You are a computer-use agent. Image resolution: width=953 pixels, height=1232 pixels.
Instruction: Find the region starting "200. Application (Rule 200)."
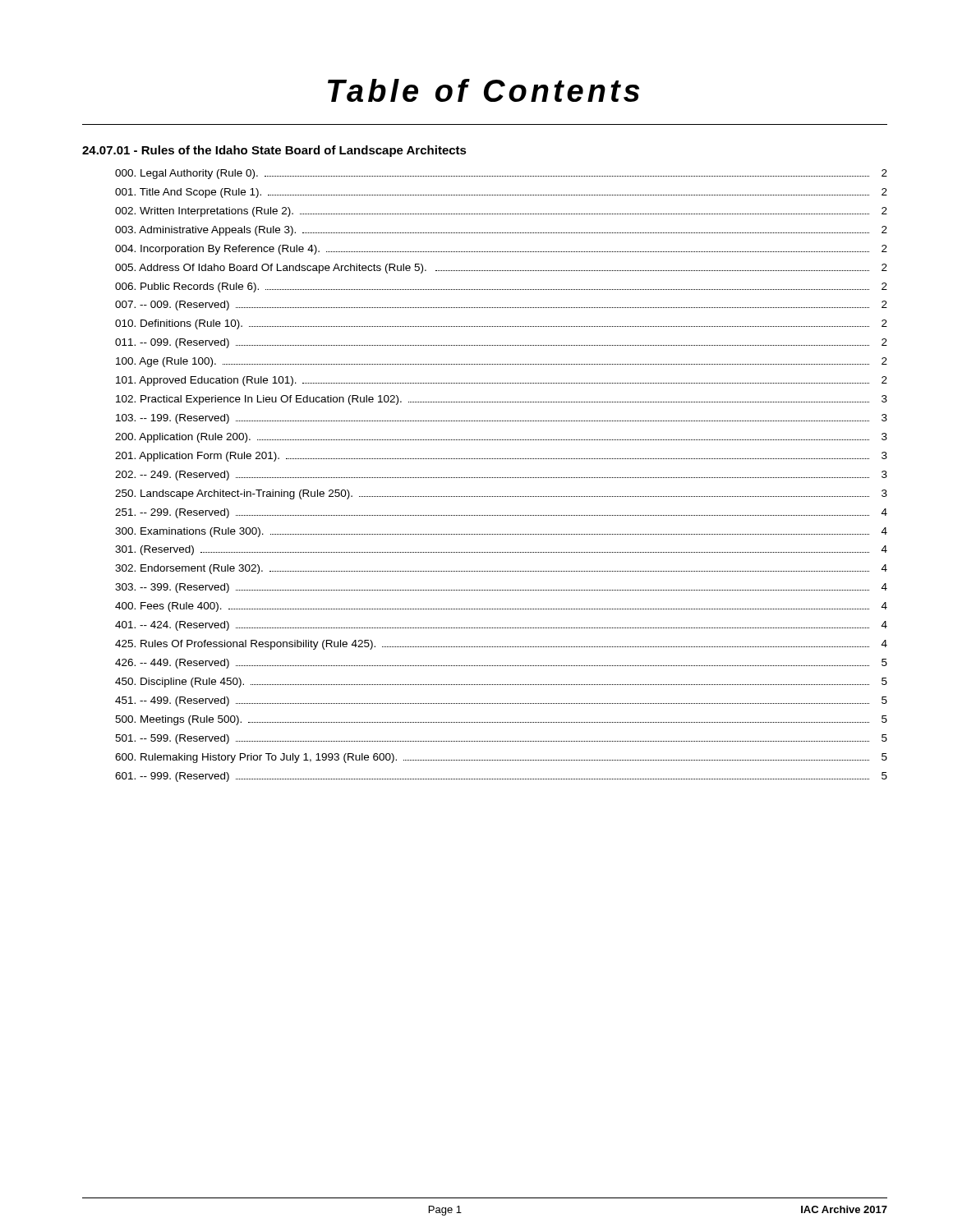[x=501, y=437]
